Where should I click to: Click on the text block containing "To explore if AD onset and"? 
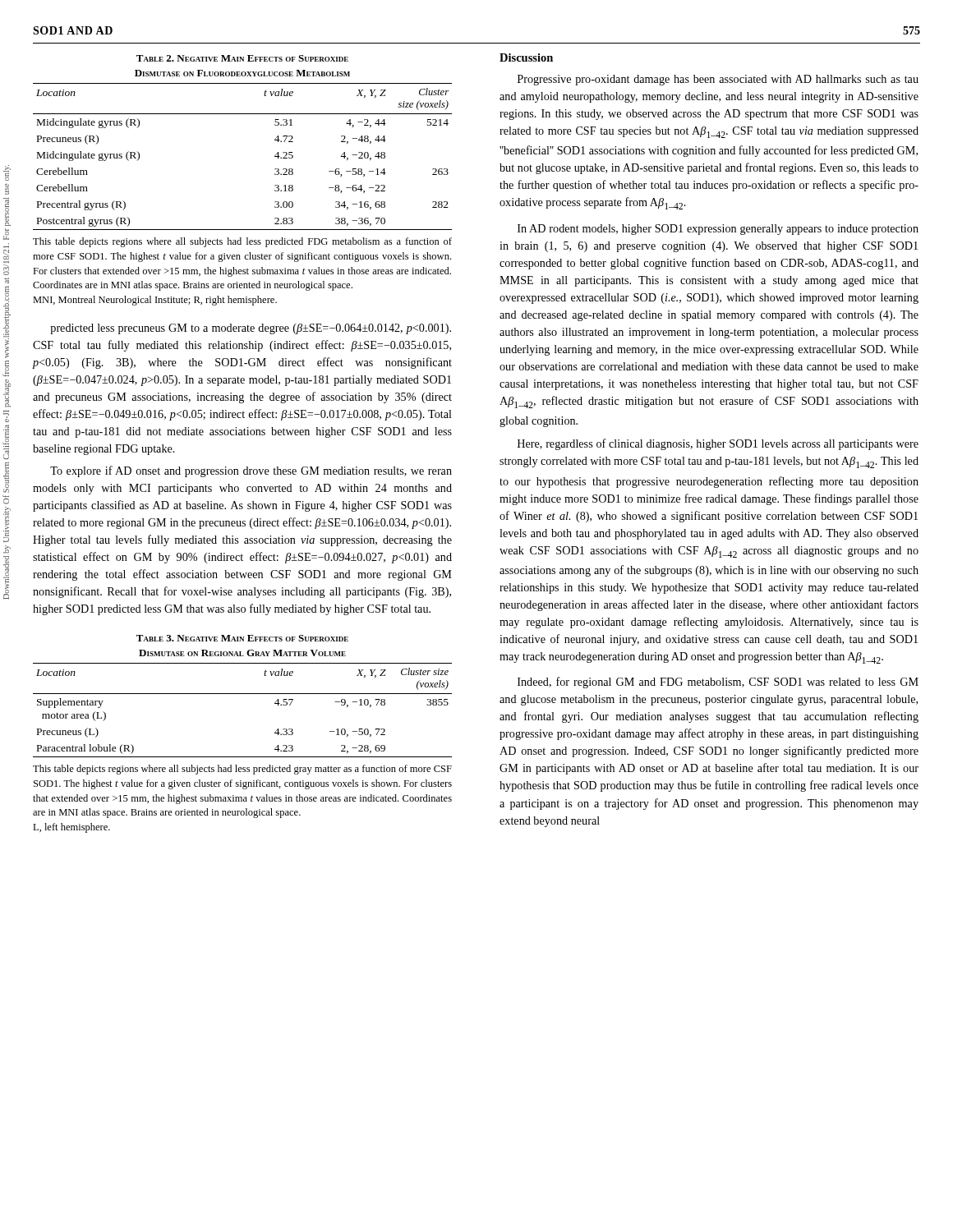click(242, 540)
